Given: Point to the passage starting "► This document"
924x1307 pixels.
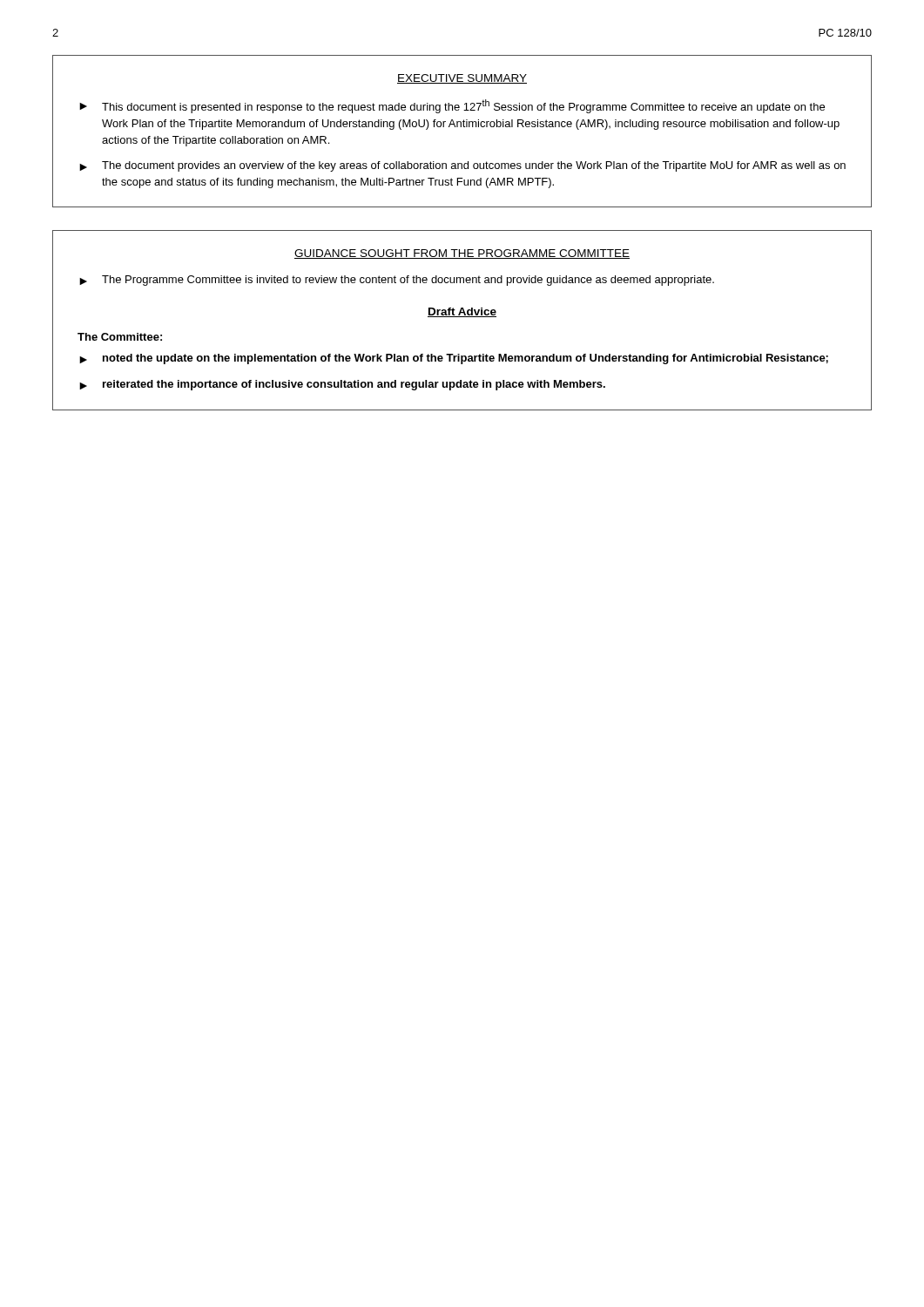Looking at the screenshot, I should (462, 123).
